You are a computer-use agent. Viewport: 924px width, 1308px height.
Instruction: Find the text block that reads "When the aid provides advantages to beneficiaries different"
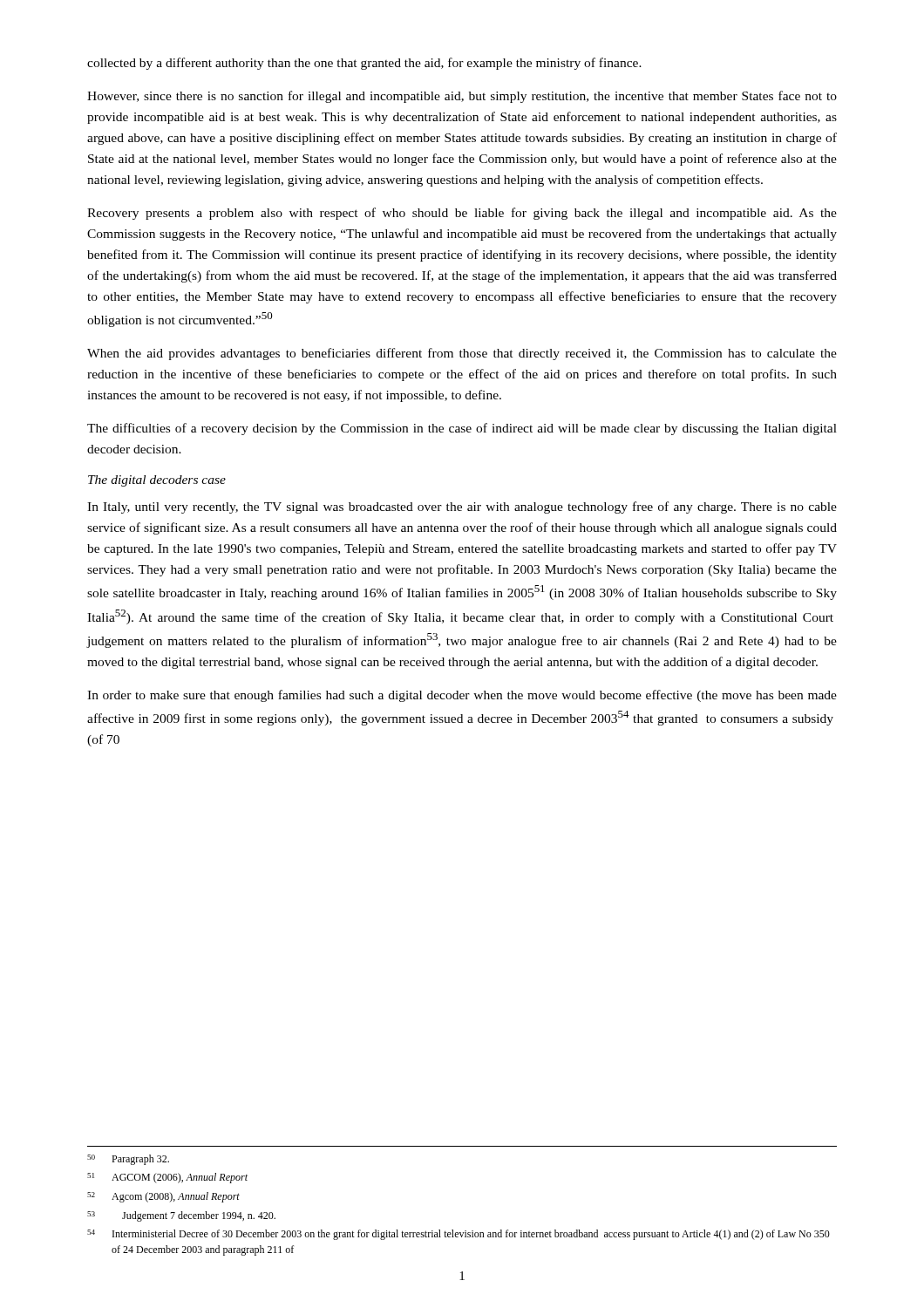[x=462, y=374]
